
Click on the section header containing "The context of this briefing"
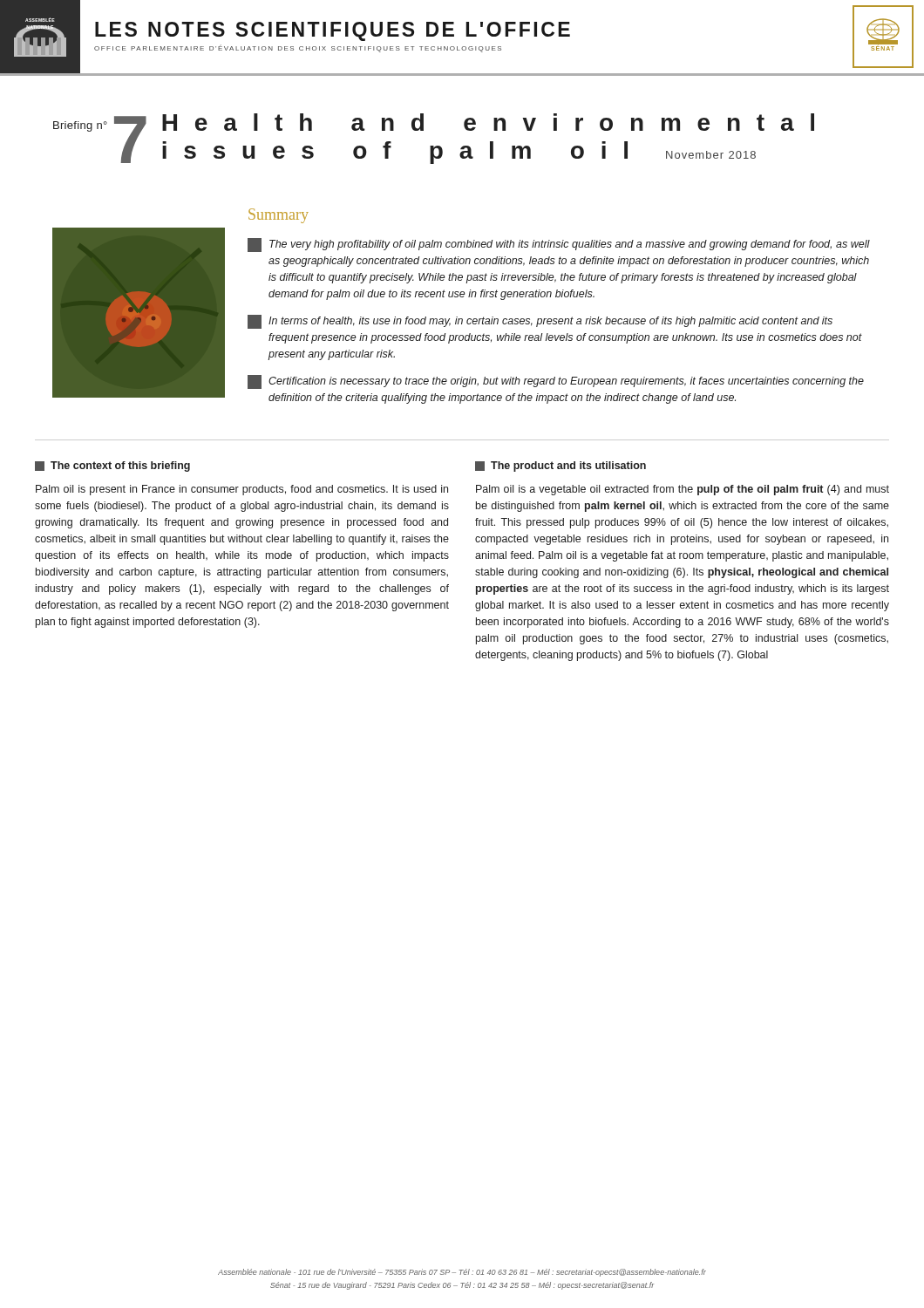(x=113, y=466)
